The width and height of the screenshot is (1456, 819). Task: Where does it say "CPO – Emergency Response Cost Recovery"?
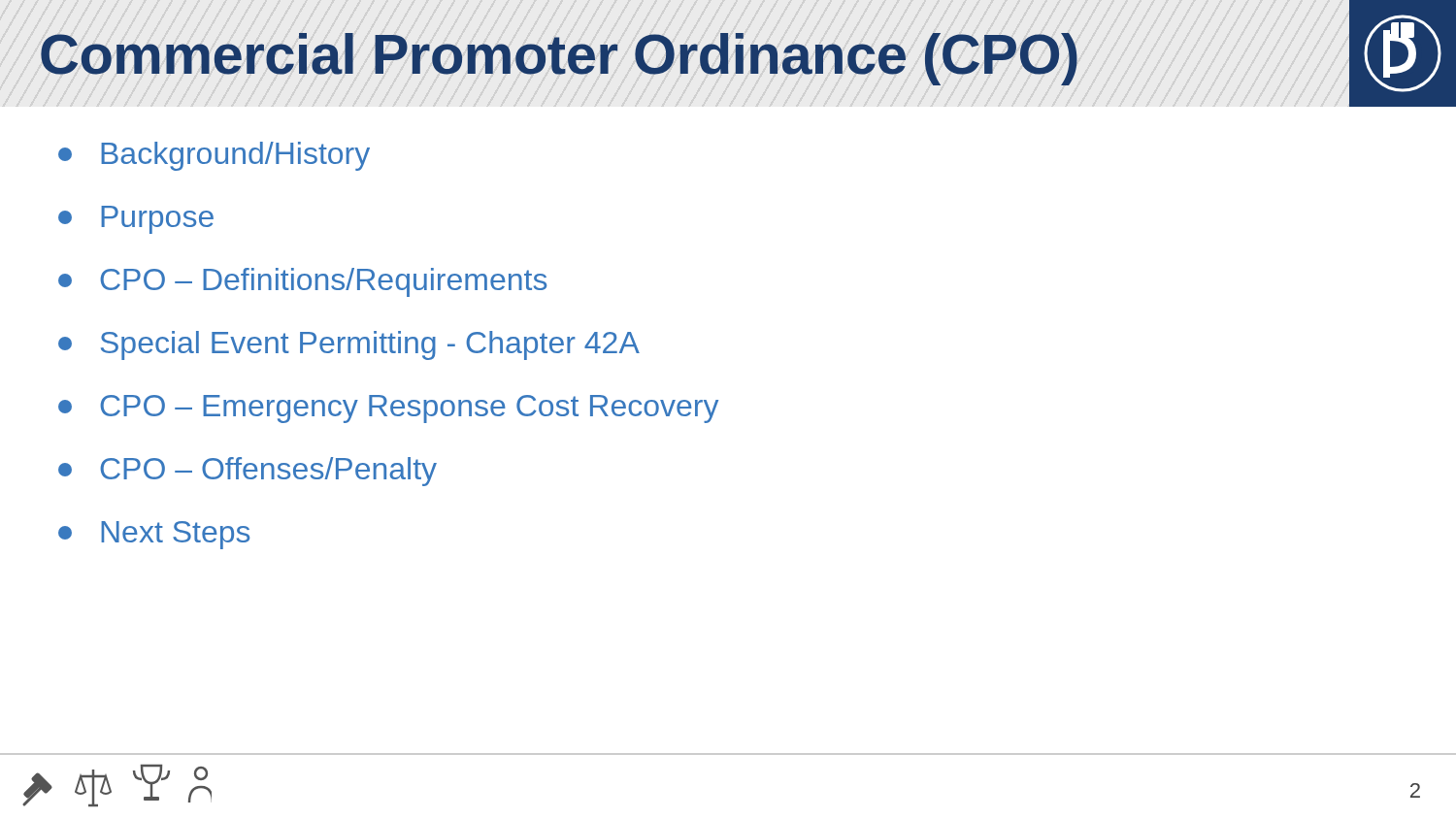pos(389,406)
